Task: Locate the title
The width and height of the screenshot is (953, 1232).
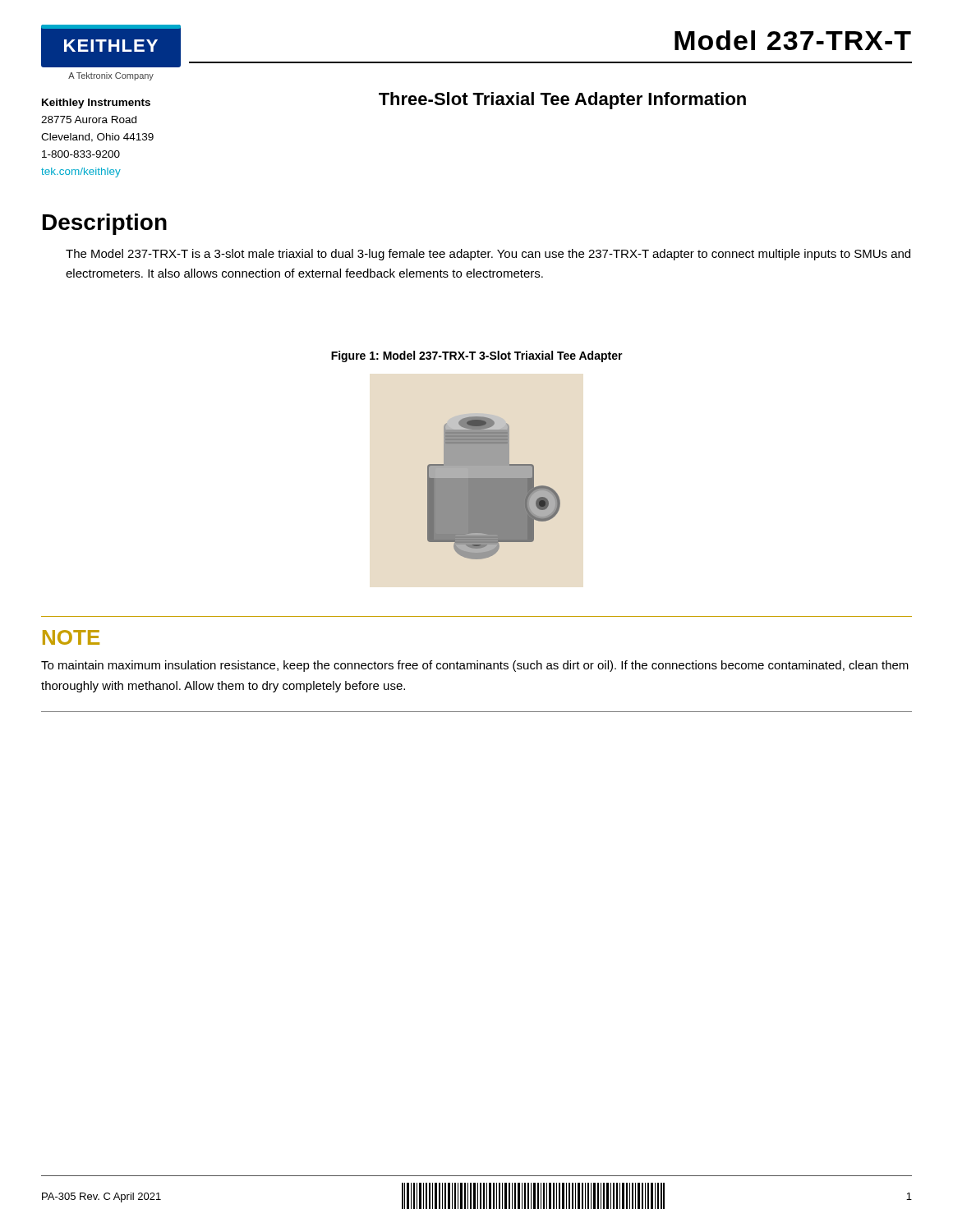Action: click(550, 41)
